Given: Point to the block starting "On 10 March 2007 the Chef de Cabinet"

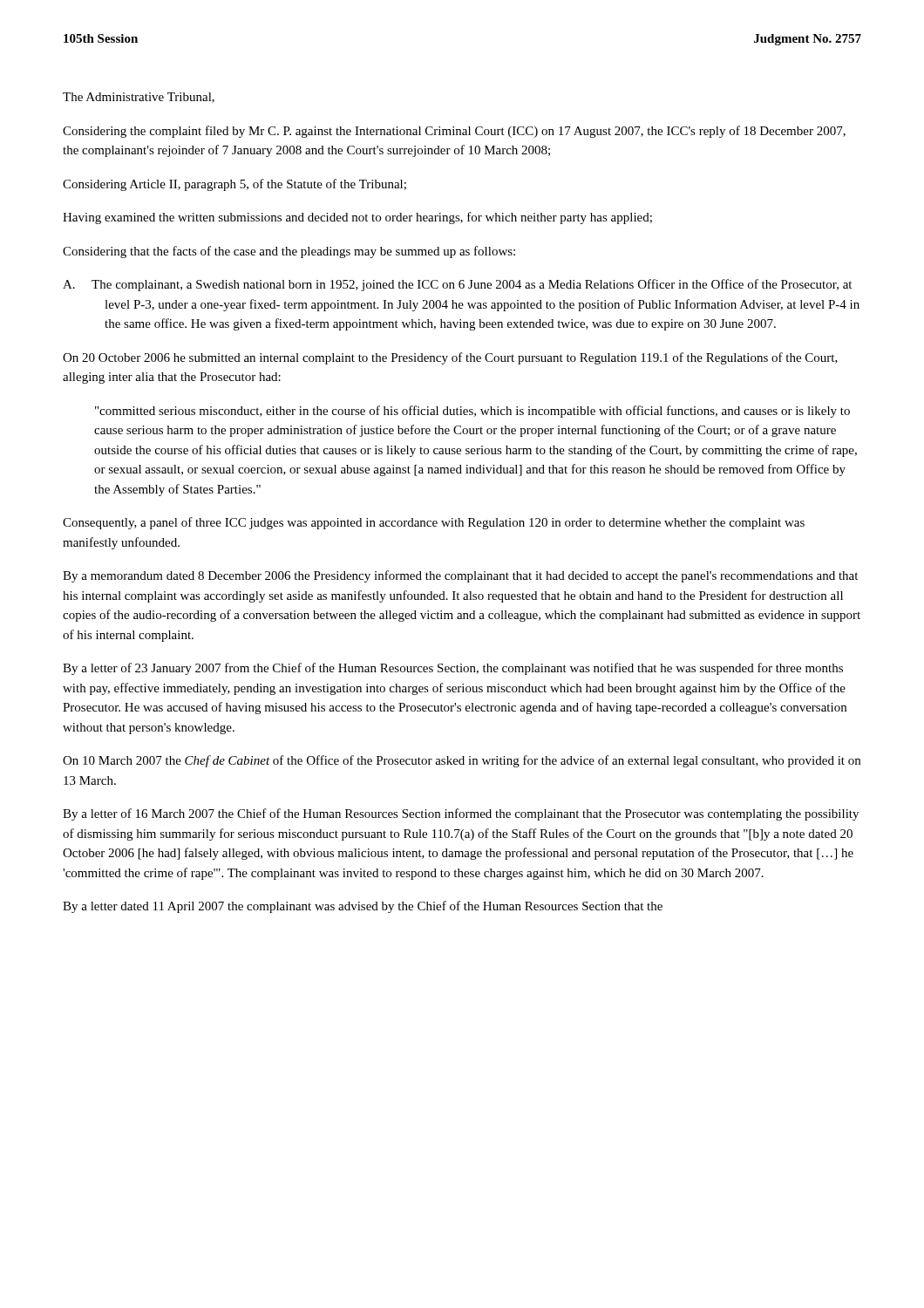Looking at the screenshot, I should tap(462, 770).
